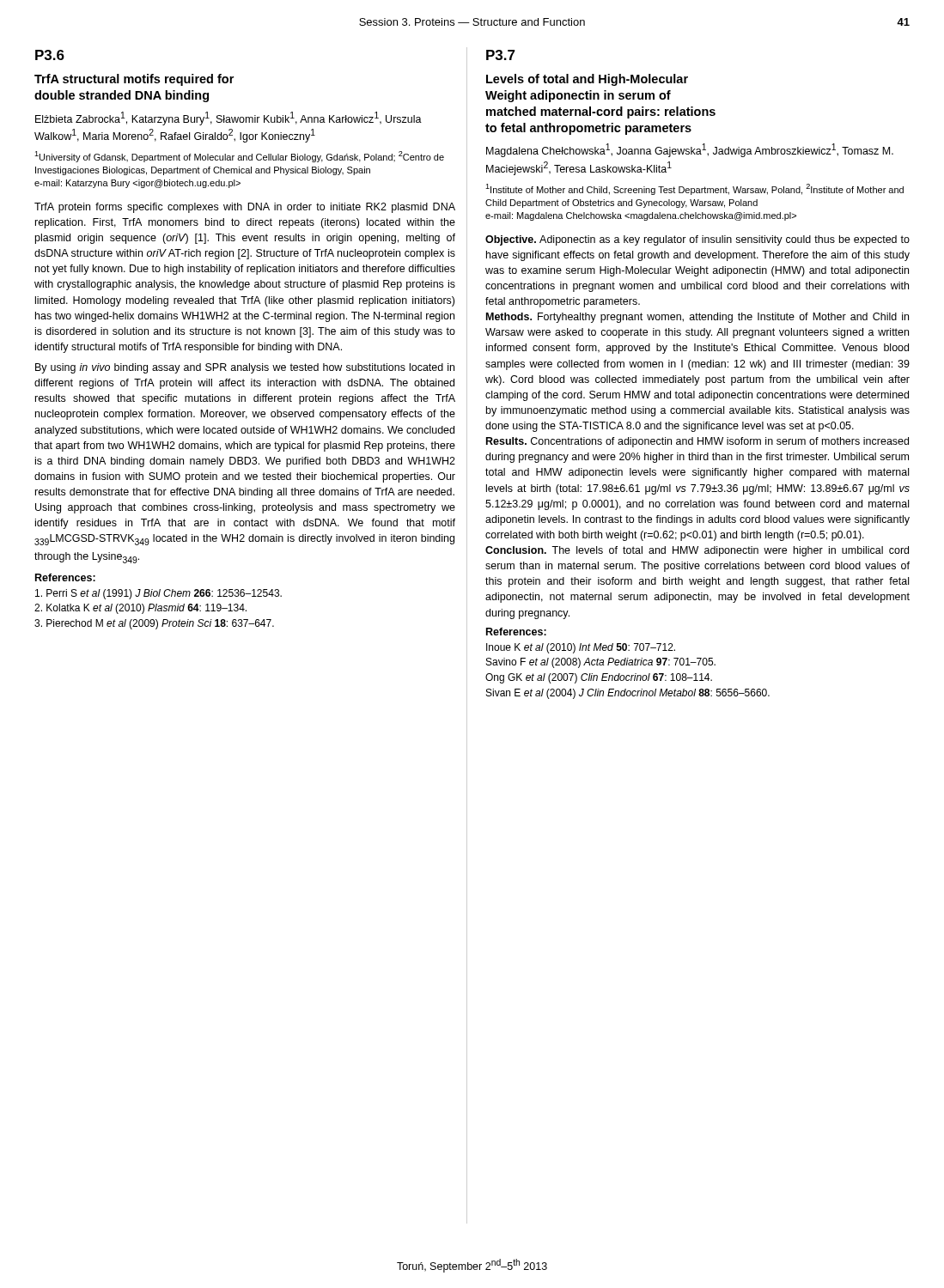Point to the block beginning "Perri S et al (1991) J Biol Chem"
944x1288 pixels.
tap(158, 593)
